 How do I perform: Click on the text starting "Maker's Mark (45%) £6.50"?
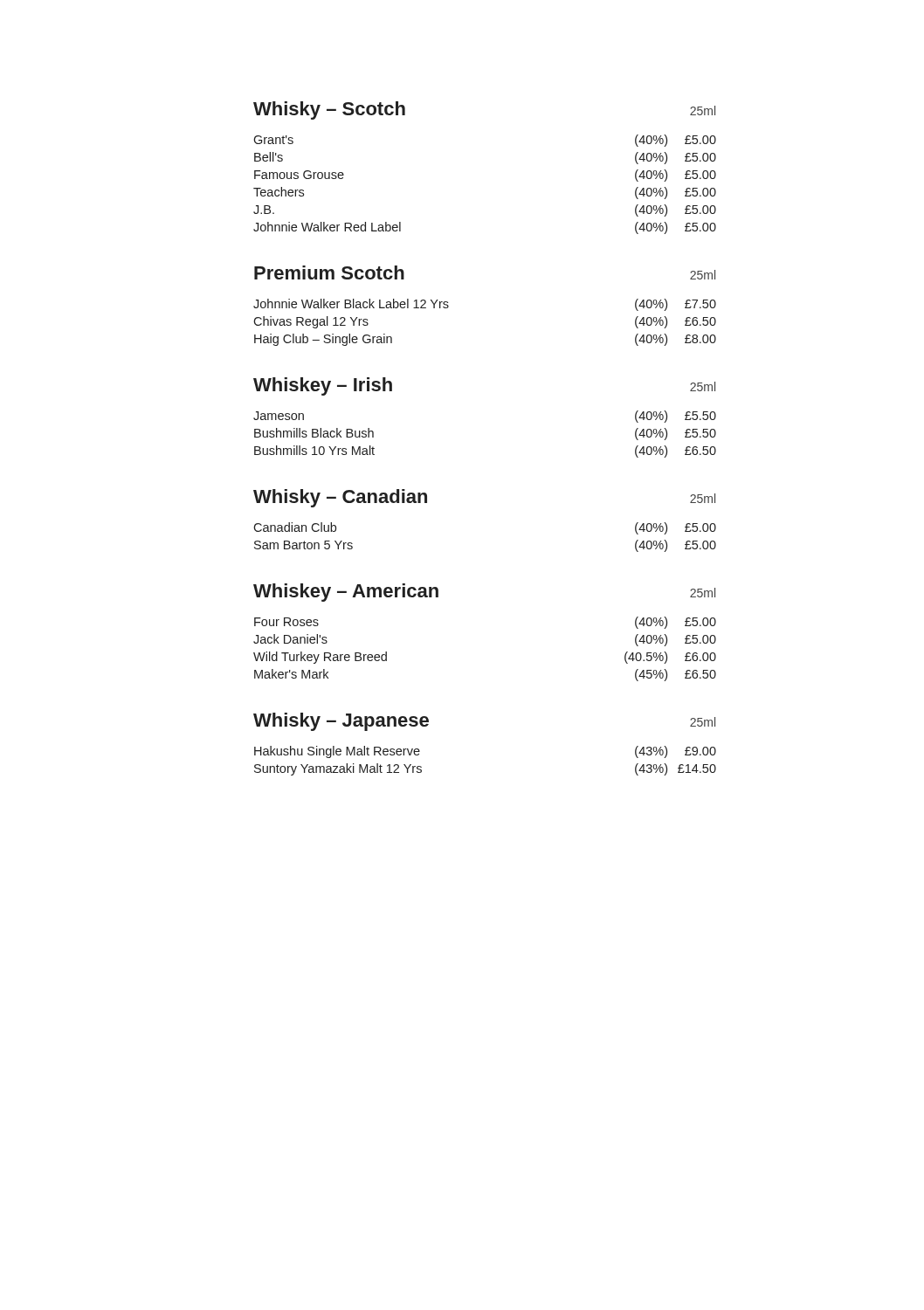293,675
